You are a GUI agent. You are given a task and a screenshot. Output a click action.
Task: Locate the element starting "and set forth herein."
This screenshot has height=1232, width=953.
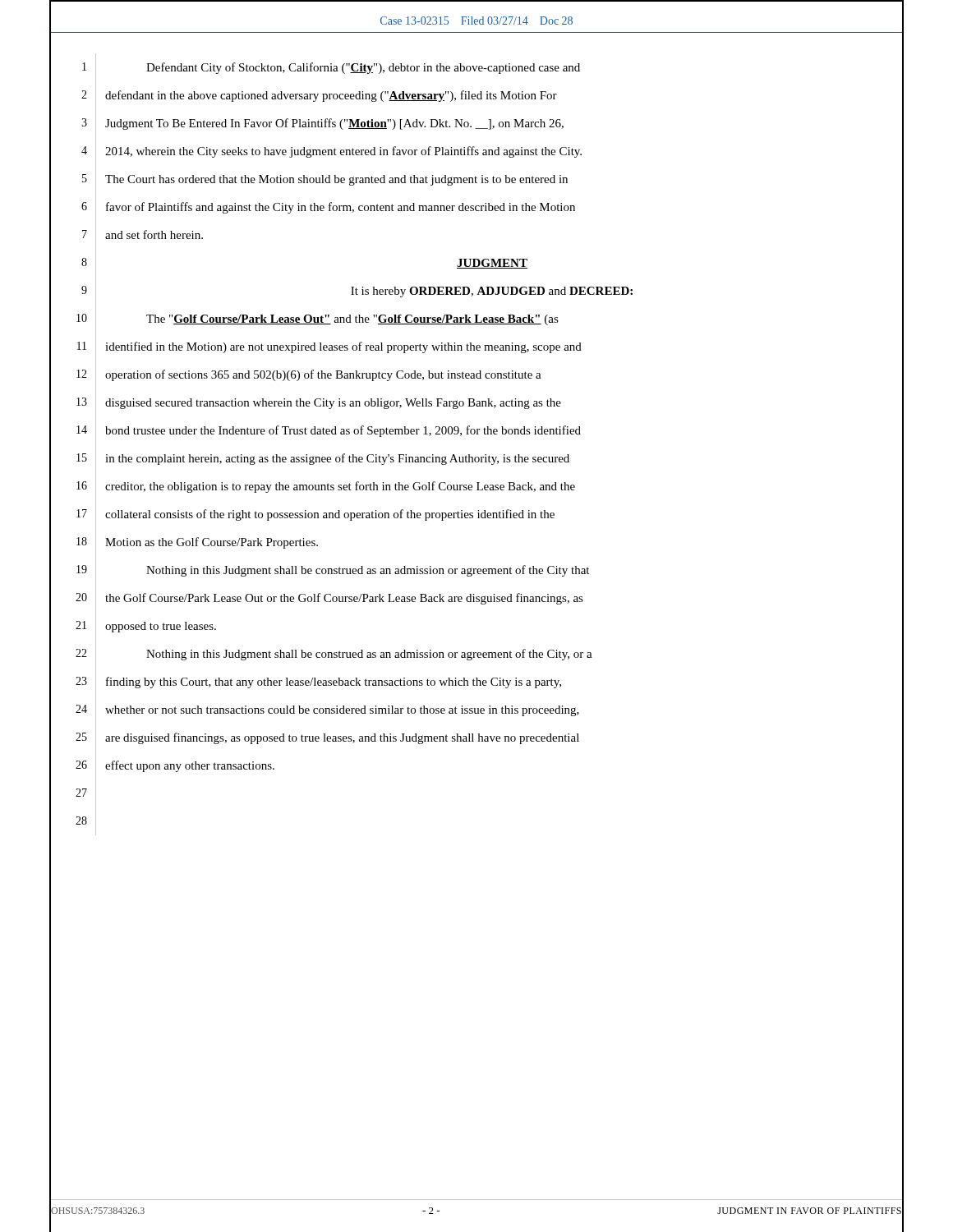pos(154,235)
